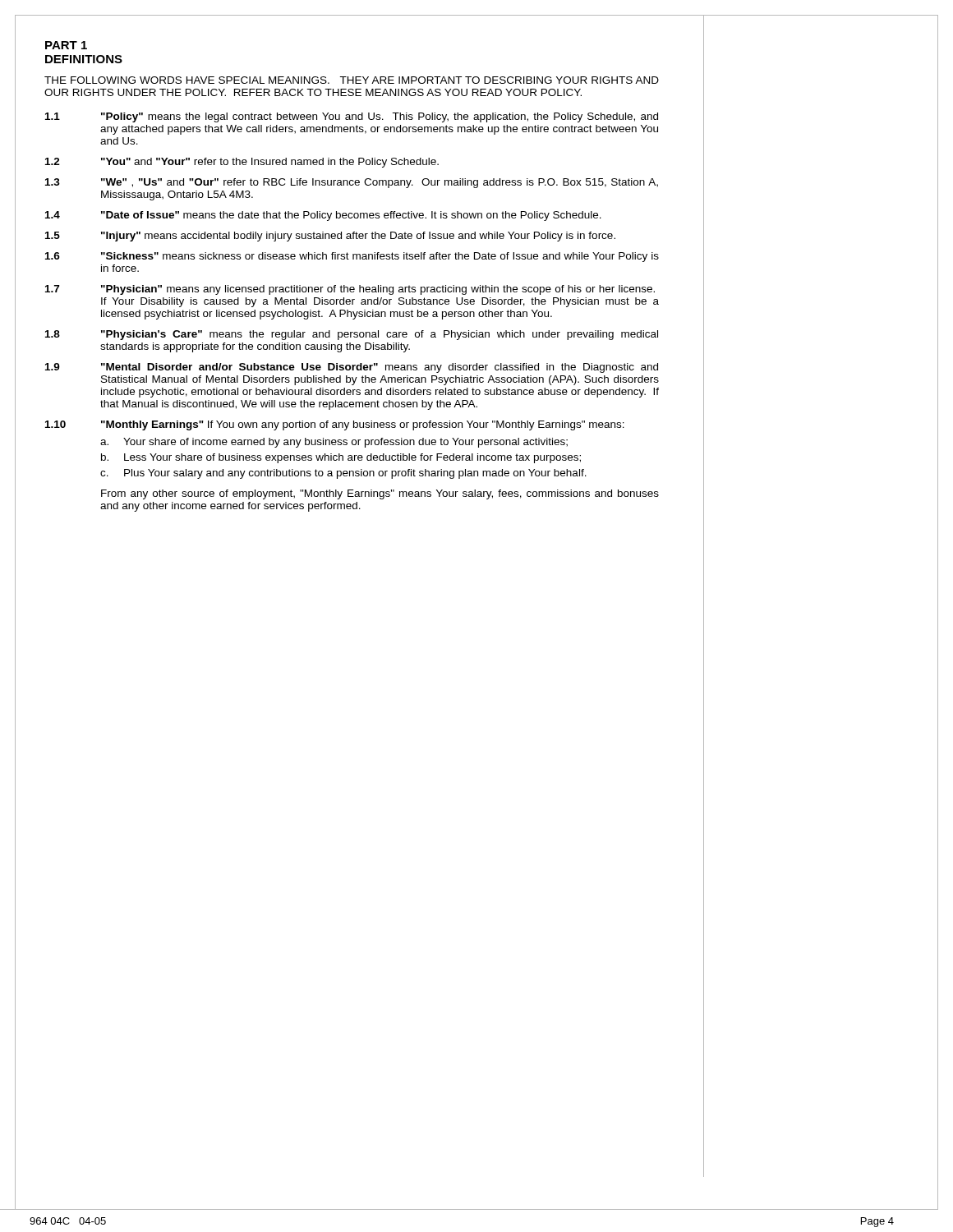This screenshot has height=1232, width=953.
Task: Point to the block beginning "4 "Date of Issue" means the"
Action: pyautogui.click(x=352, y=215)
